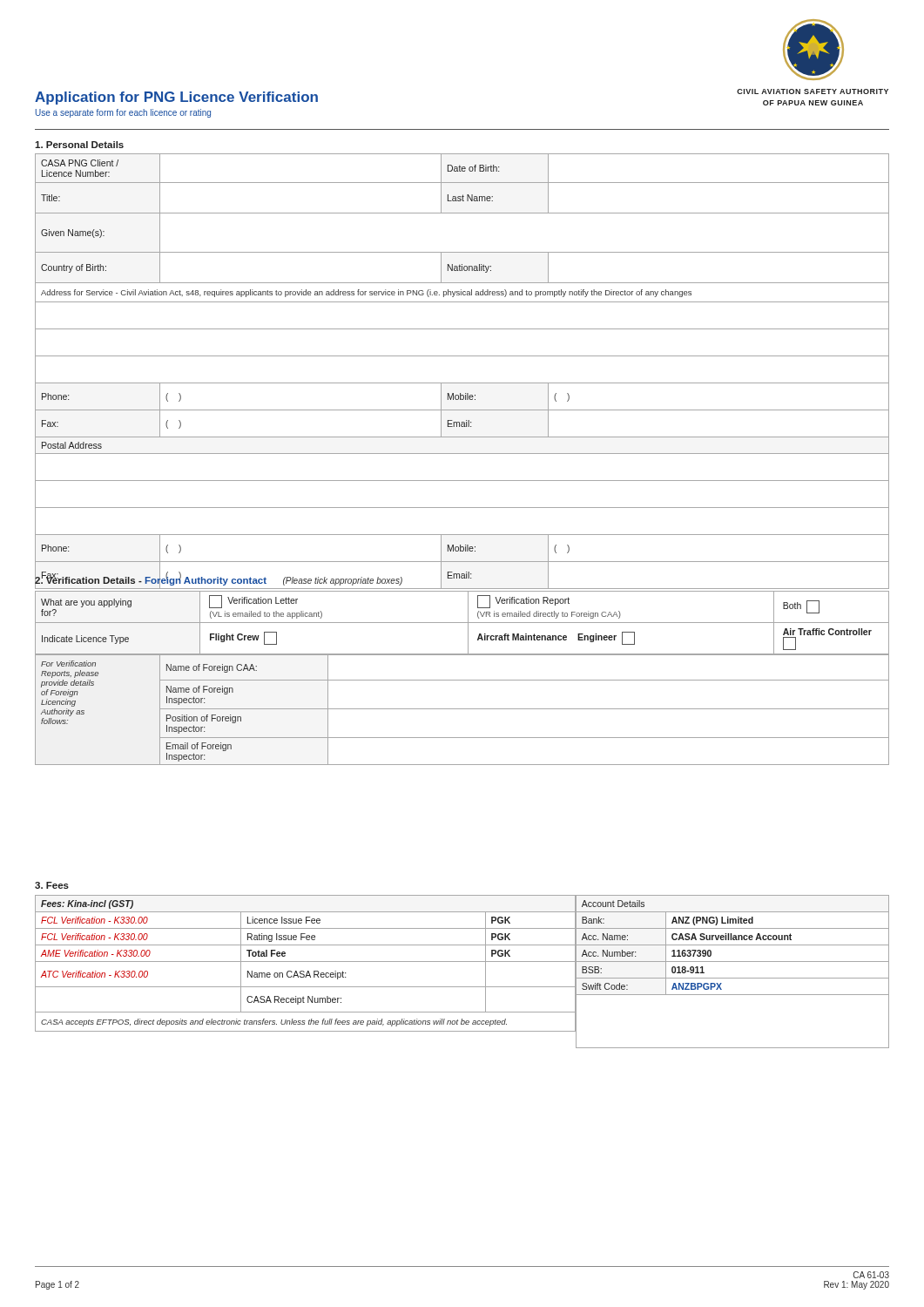Select the table that reads "FCL Verification -"
Image resolution: width=924 pixels, height=1307 pixels.
point(462,972)
